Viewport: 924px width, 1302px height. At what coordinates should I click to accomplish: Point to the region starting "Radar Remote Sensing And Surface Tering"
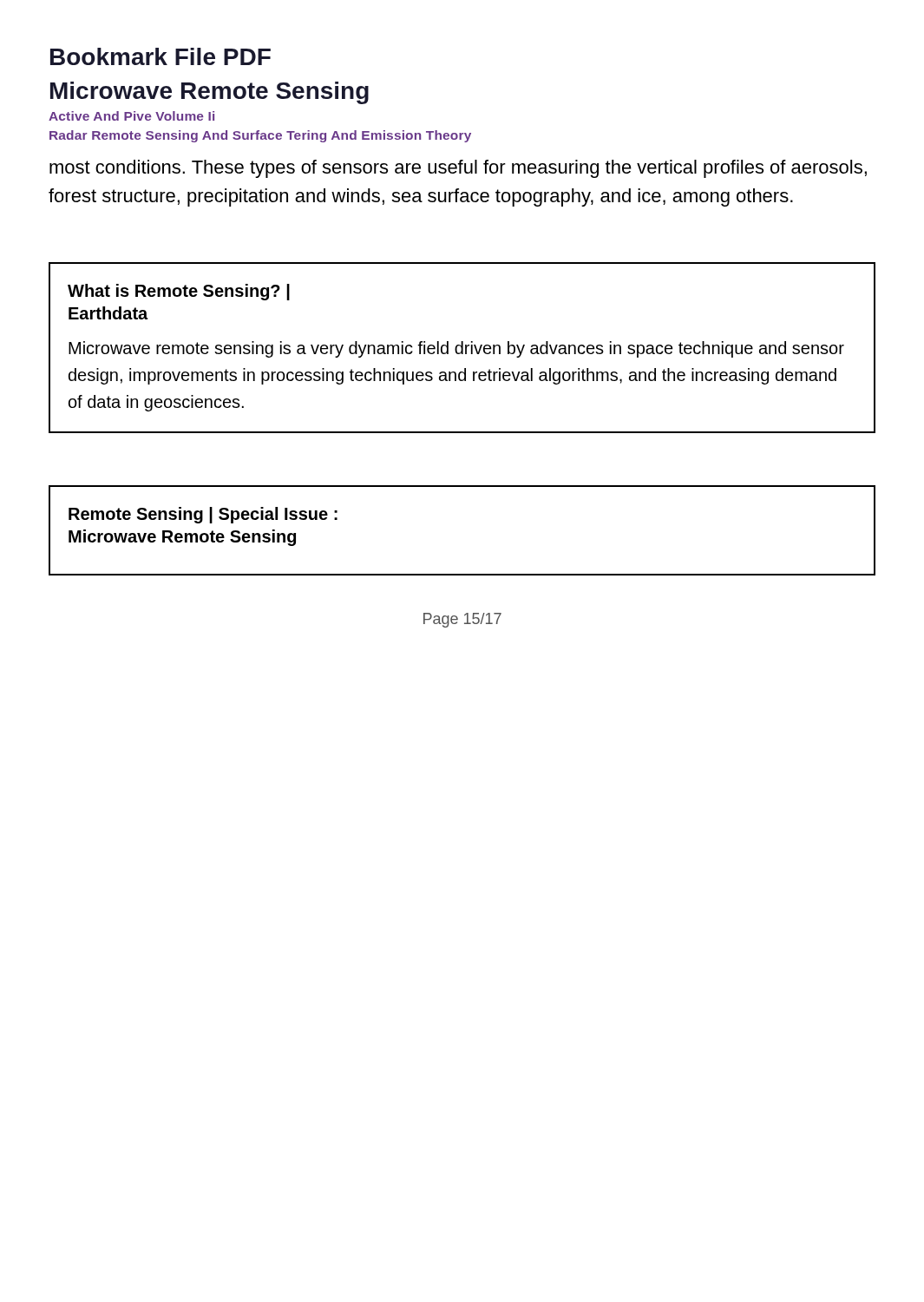point(462,136)
